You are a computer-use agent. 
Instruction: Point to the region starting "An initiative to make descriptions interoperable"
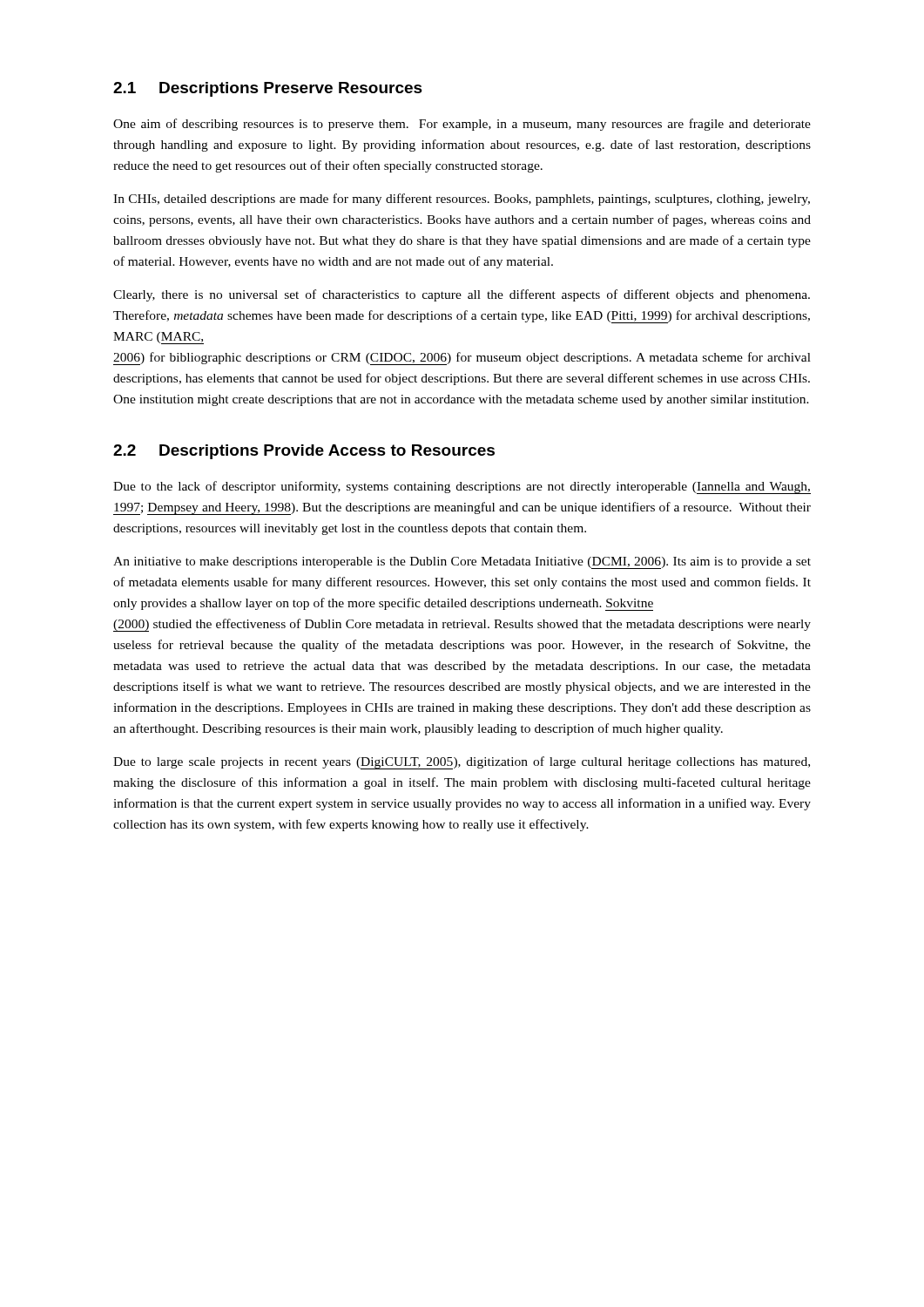462,645
